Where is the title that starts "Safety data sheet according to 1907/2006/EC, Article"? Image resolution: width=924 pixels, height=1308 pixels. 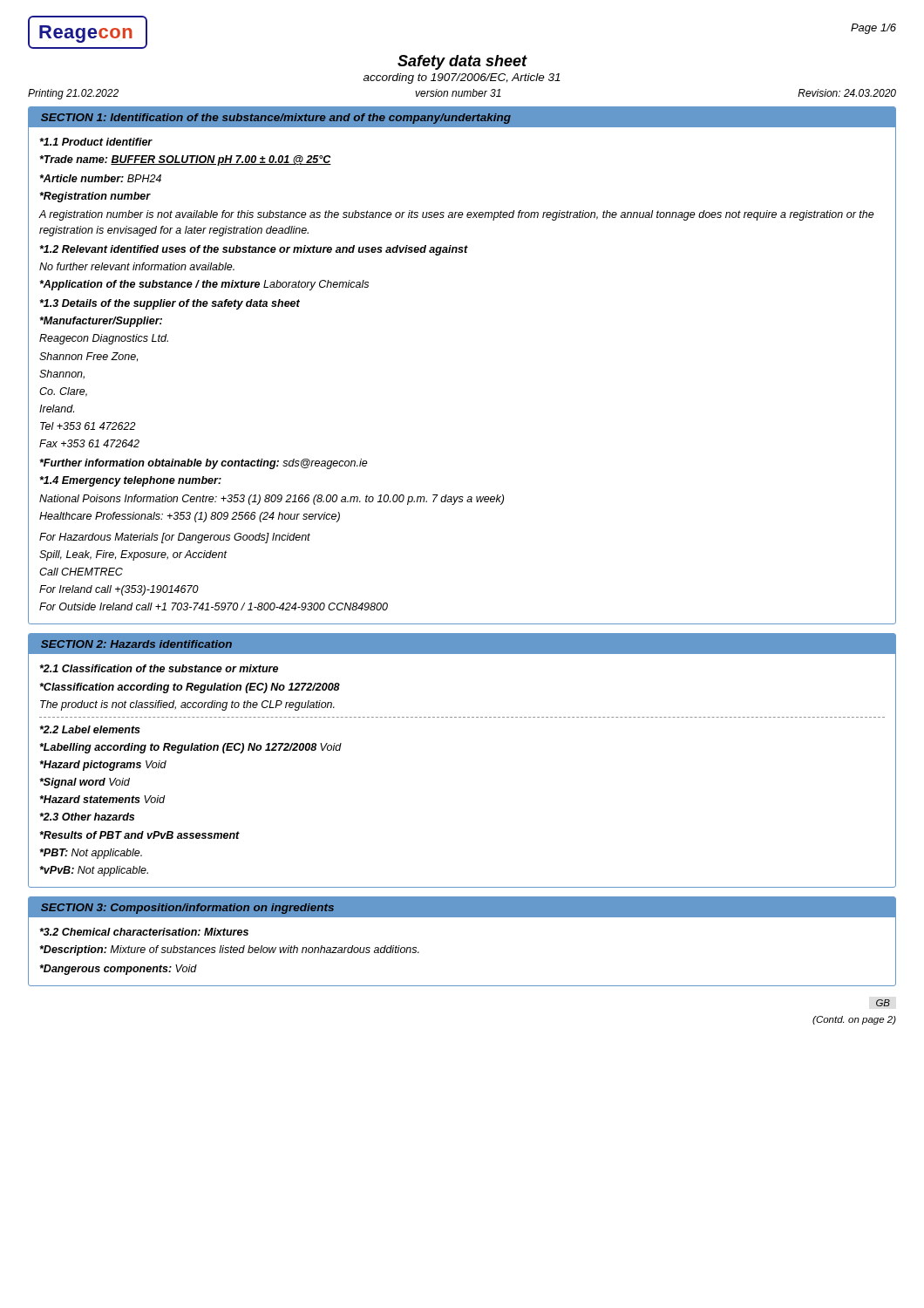tap(462, 68)
